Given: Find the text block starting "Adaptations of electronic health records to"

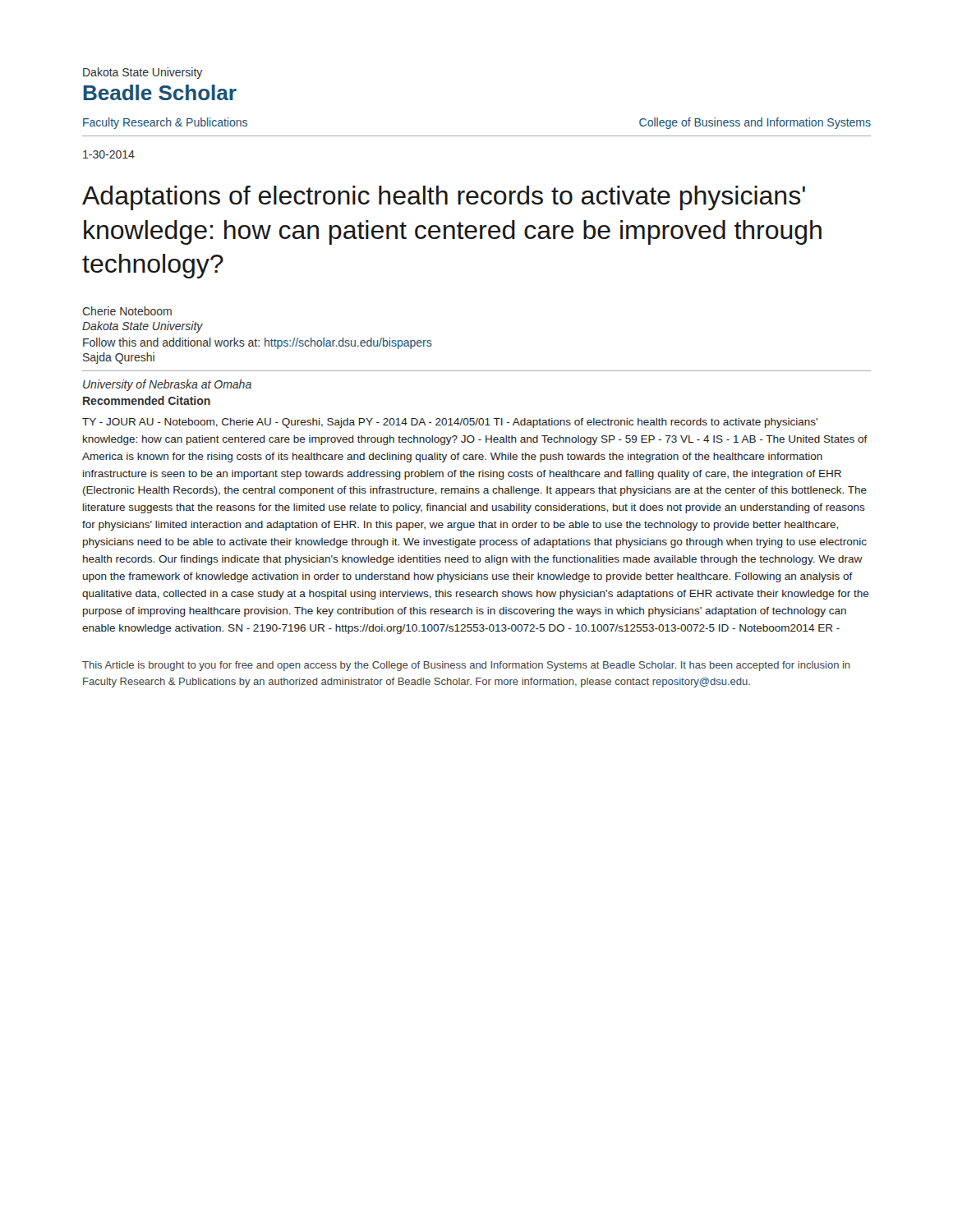Looking at the screenshot, I should [x=453, y=230].
